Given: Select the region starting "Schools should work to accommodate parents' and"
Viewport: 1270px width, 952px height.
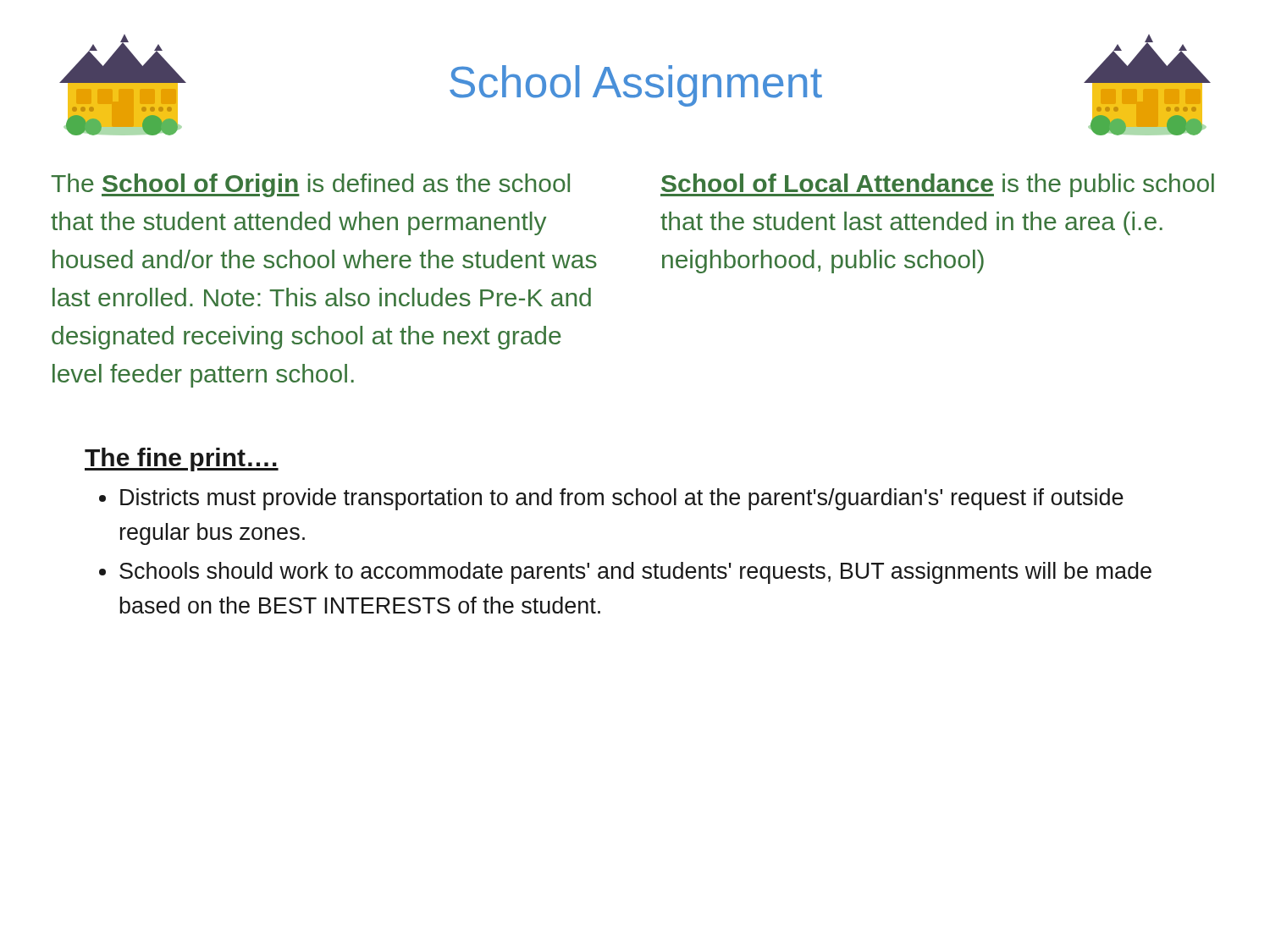Looking at the screenshot, I should 635,588.
